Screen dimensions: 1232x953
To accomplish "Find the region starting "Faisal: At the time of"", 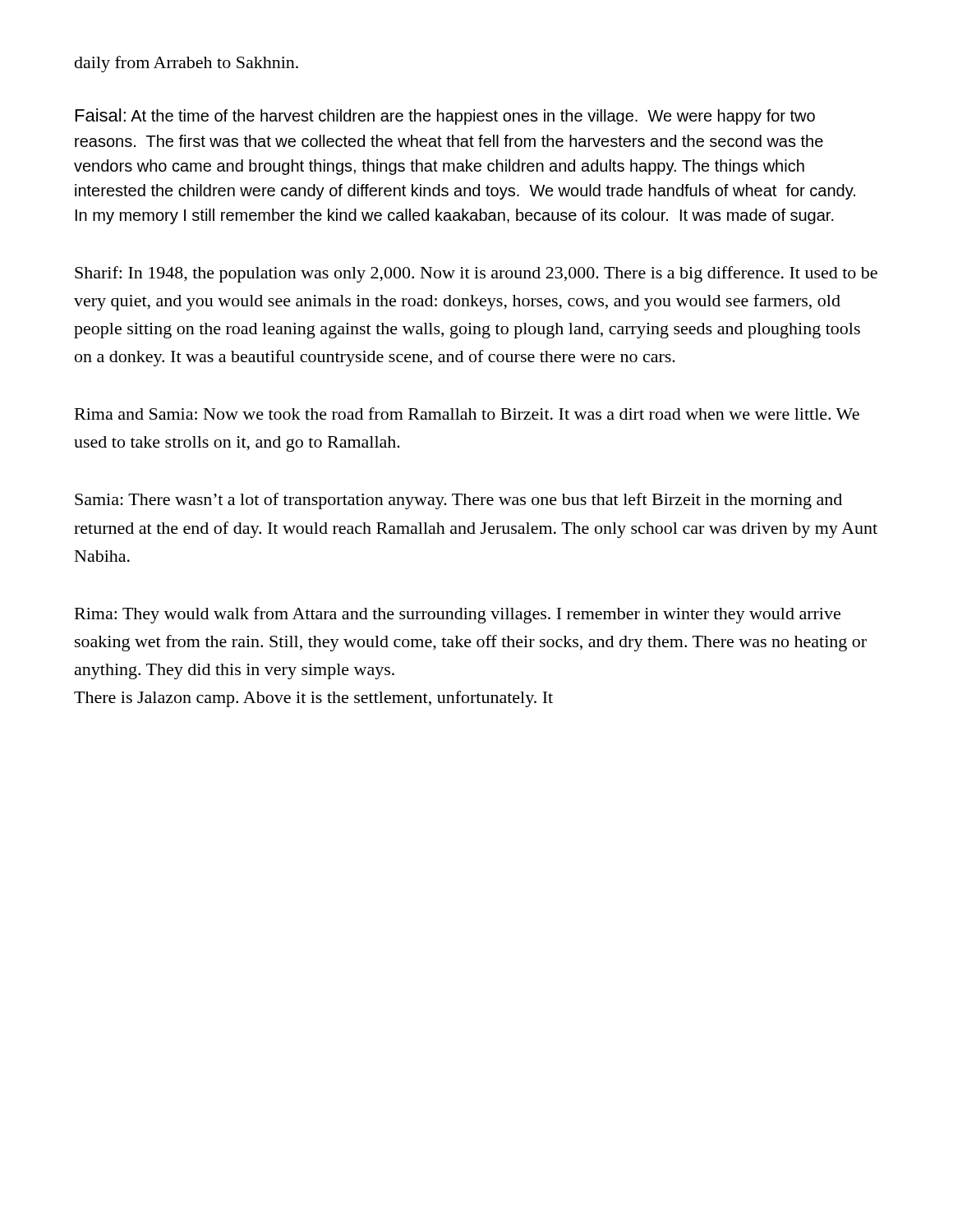I will (x=468, y=165).
